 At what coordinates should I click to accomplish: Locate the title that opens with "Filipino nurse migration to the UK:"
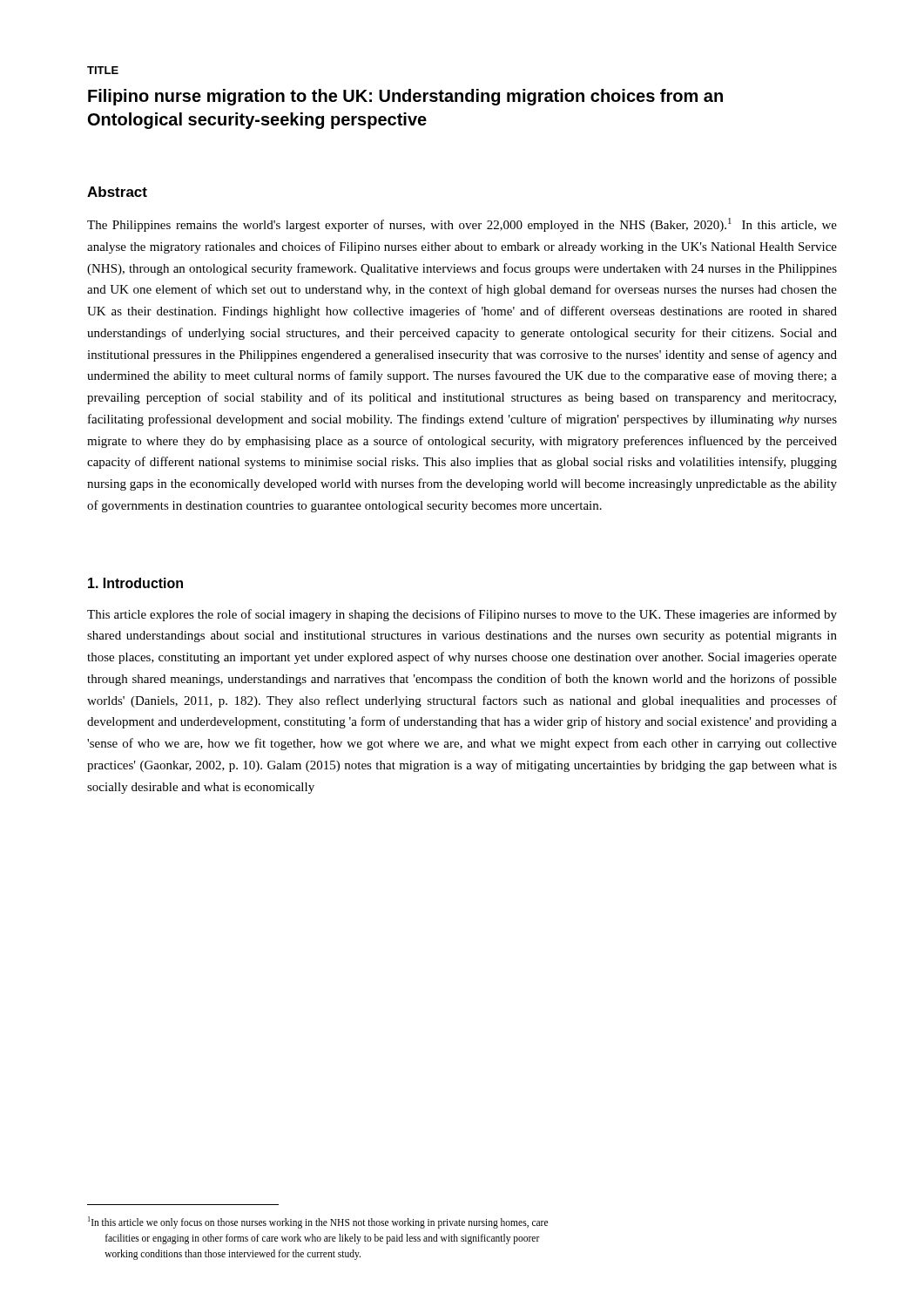pos(462,108)
